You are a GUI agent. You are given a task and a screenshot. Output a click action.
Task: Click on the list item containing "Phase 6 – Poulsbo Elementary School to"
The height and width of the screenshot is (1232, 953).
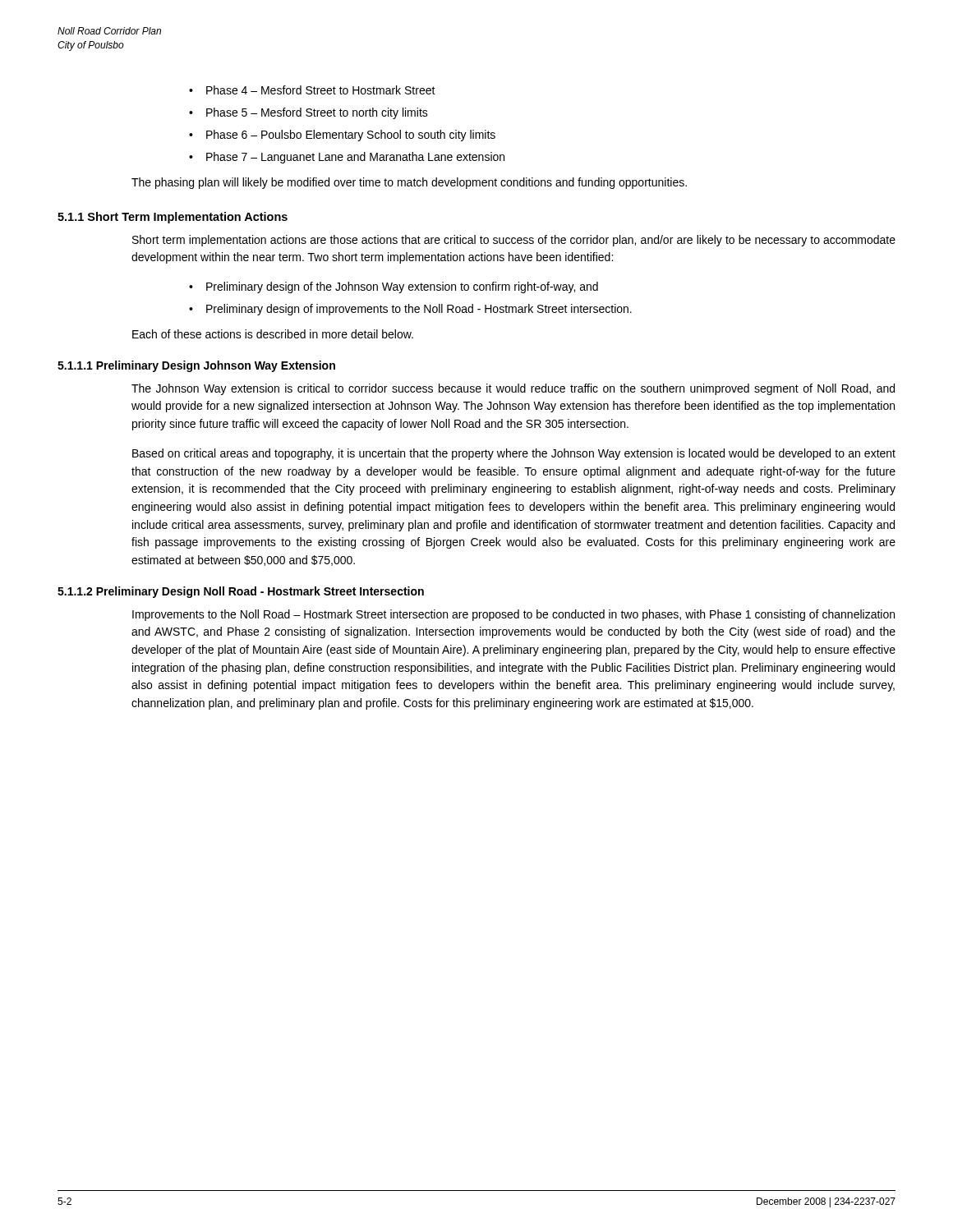[x=476, y=135]
